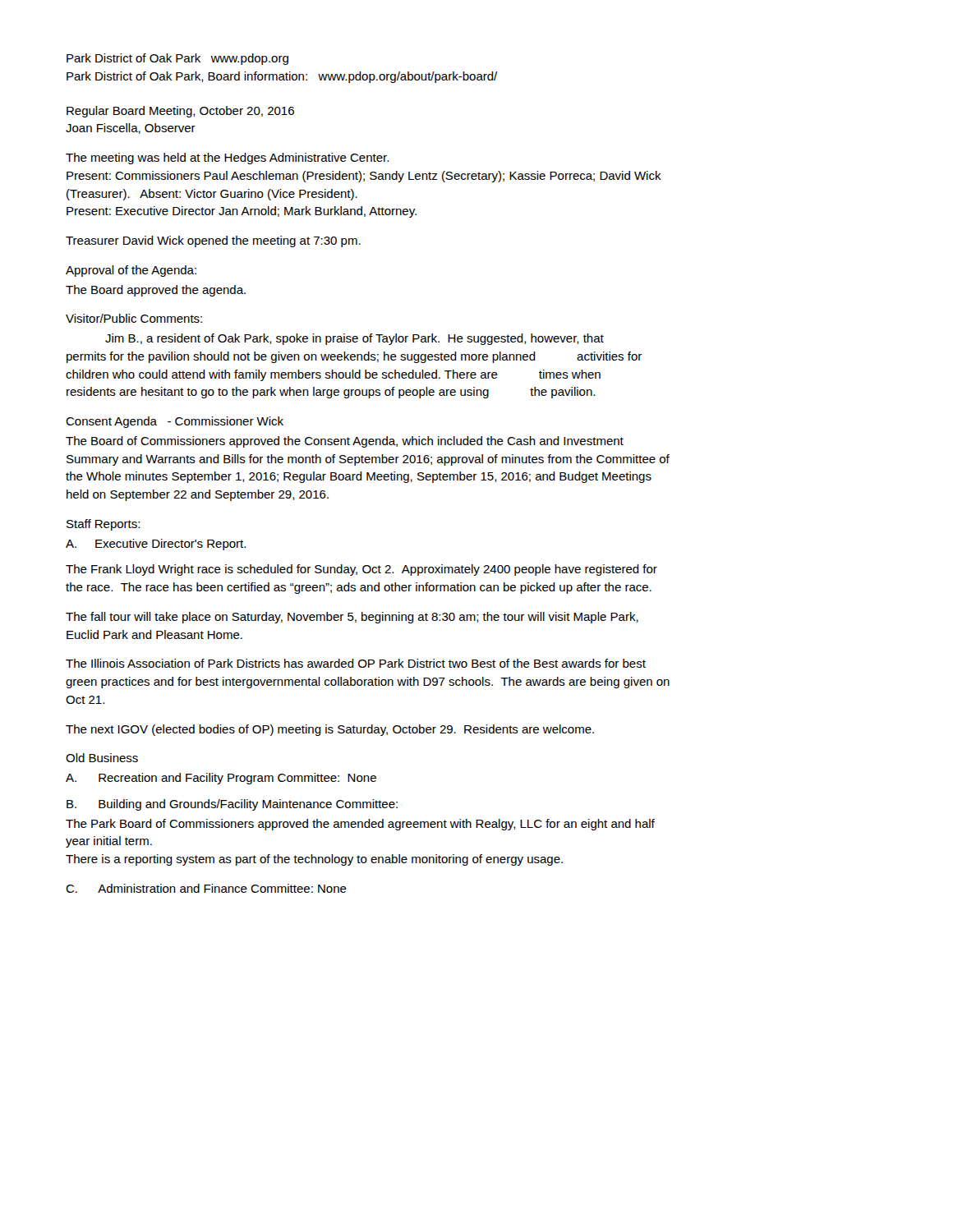Point to the block beginning "The meeting was held at the Hedges"
953x1232 pixels.
[363, 184]
